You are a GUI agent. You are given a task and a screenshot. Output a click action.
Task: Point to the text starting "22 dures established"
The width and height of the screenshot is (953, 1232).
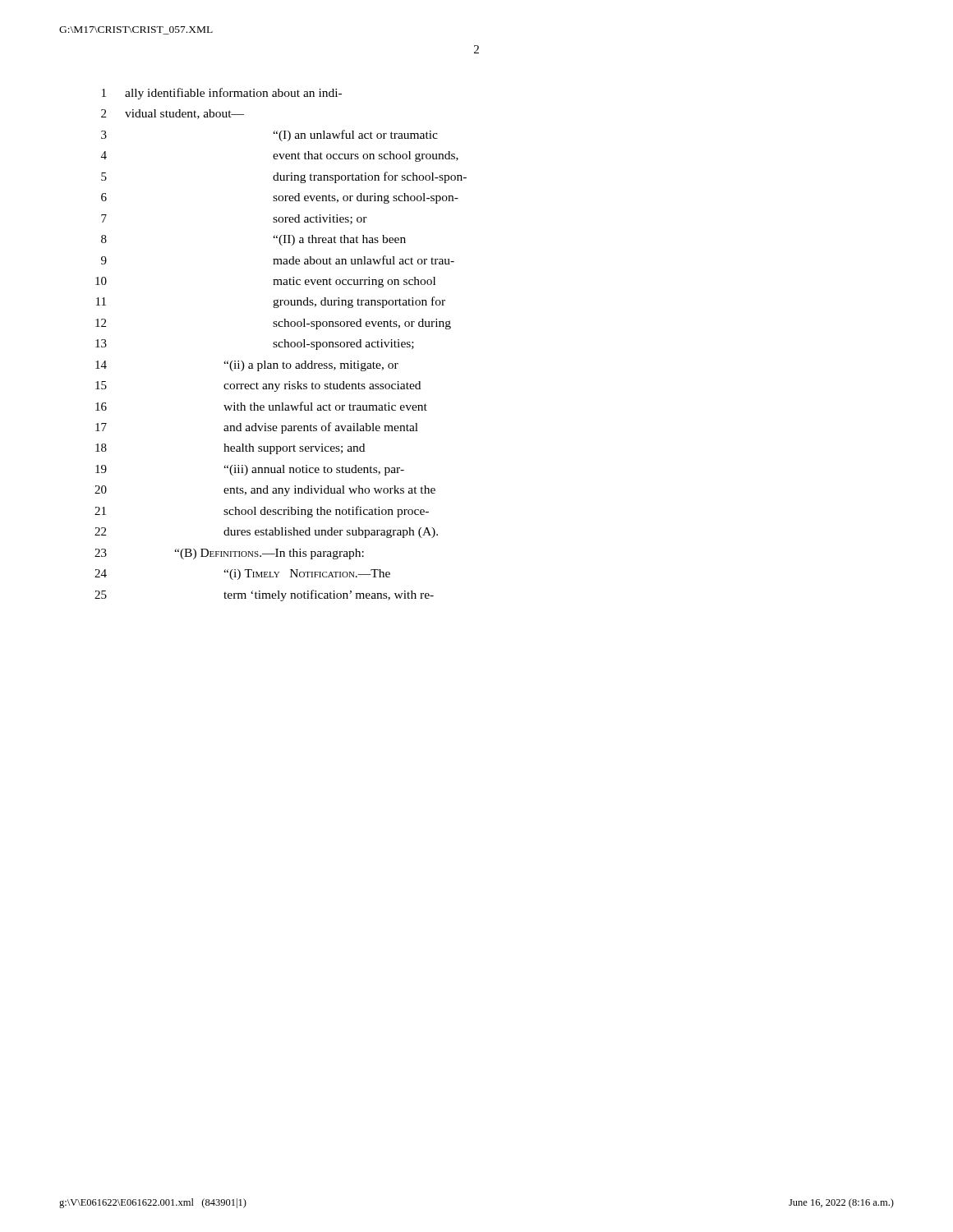pos(266,533)
